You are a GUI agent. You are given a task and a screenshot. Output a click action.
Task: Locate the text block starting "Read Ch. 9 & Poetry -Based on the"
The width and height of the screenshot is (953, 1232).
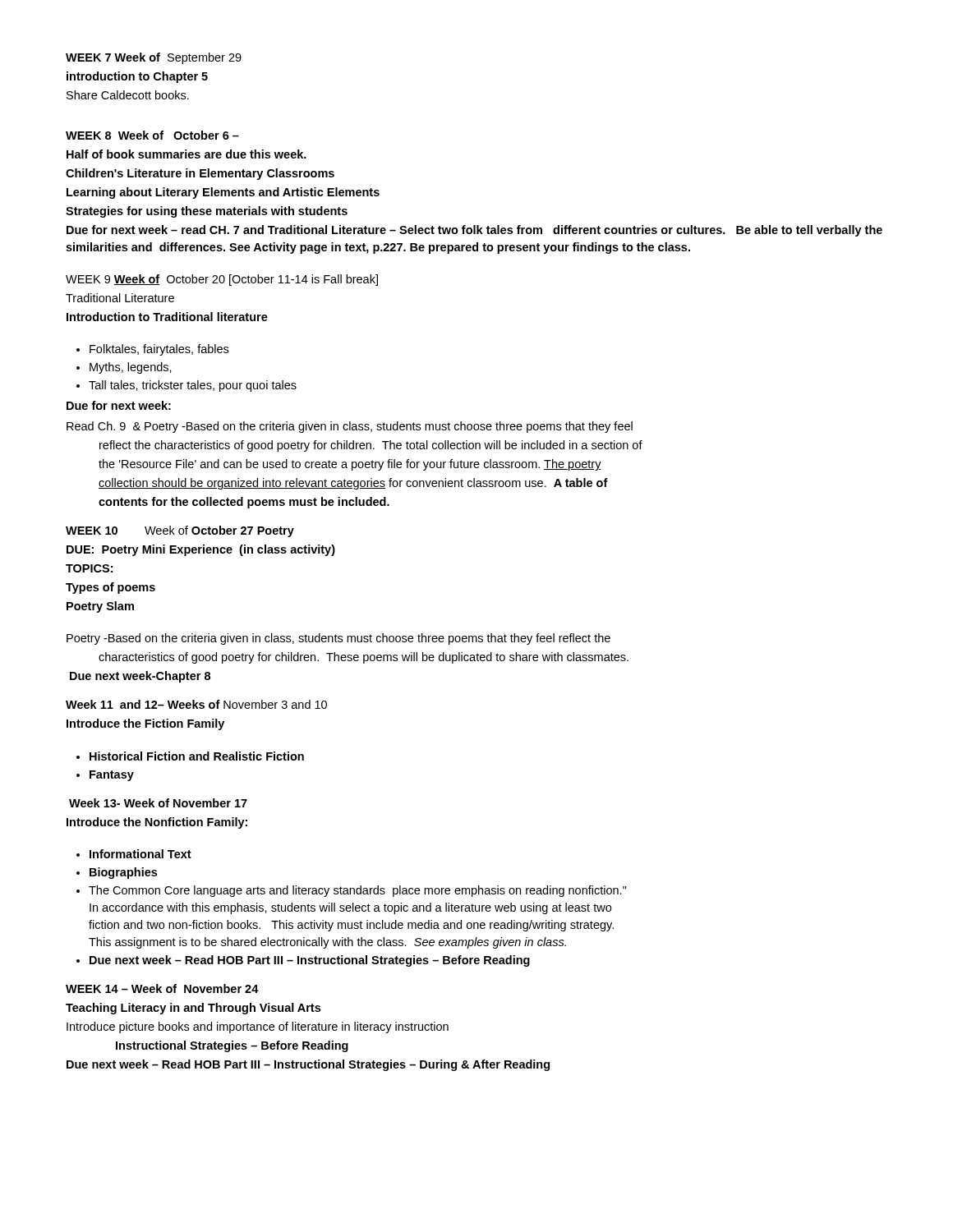[x=476, y=465]
